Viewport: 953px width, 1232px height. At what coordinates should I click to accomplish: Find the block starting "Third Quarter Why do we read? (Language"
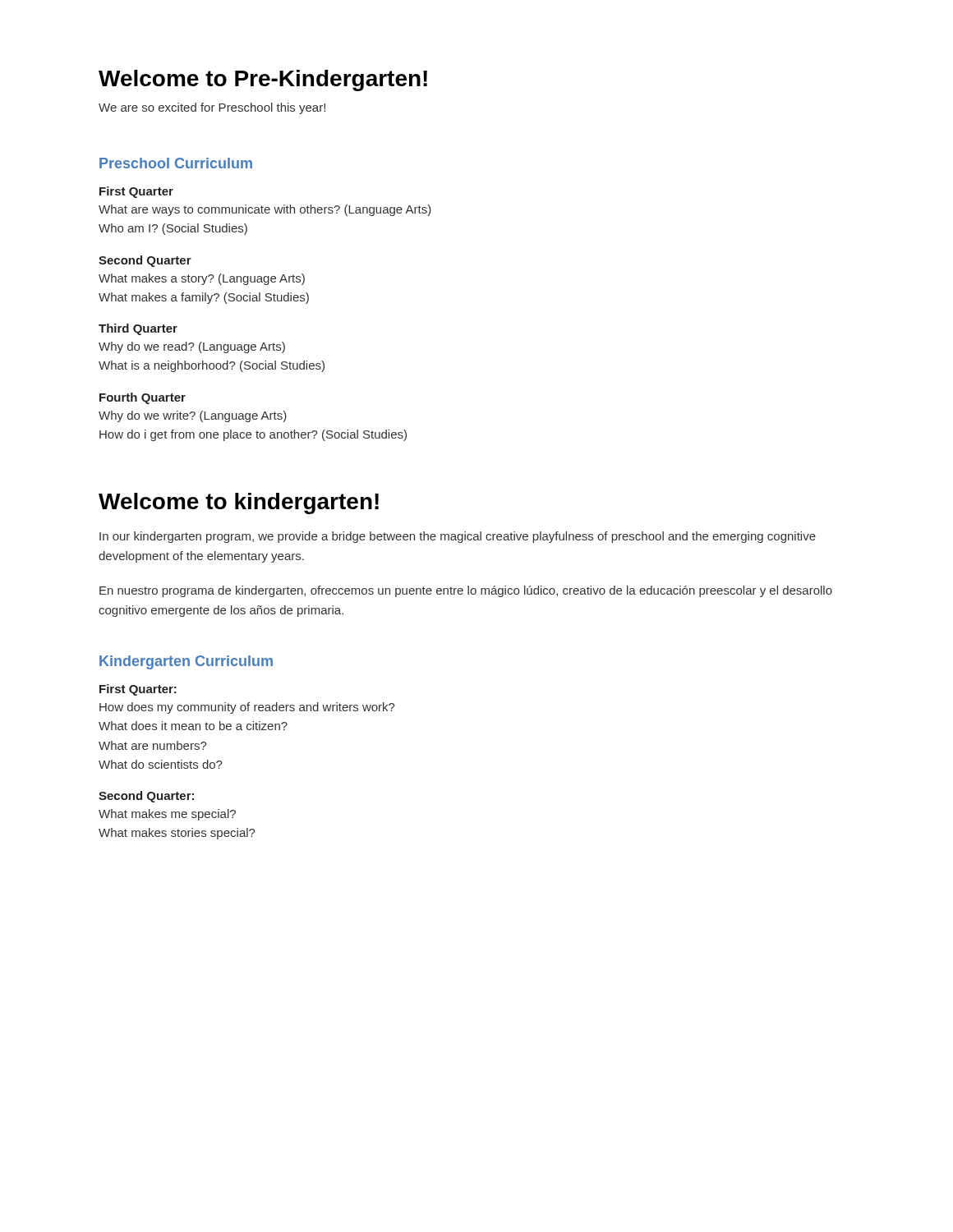pos(138,329)
